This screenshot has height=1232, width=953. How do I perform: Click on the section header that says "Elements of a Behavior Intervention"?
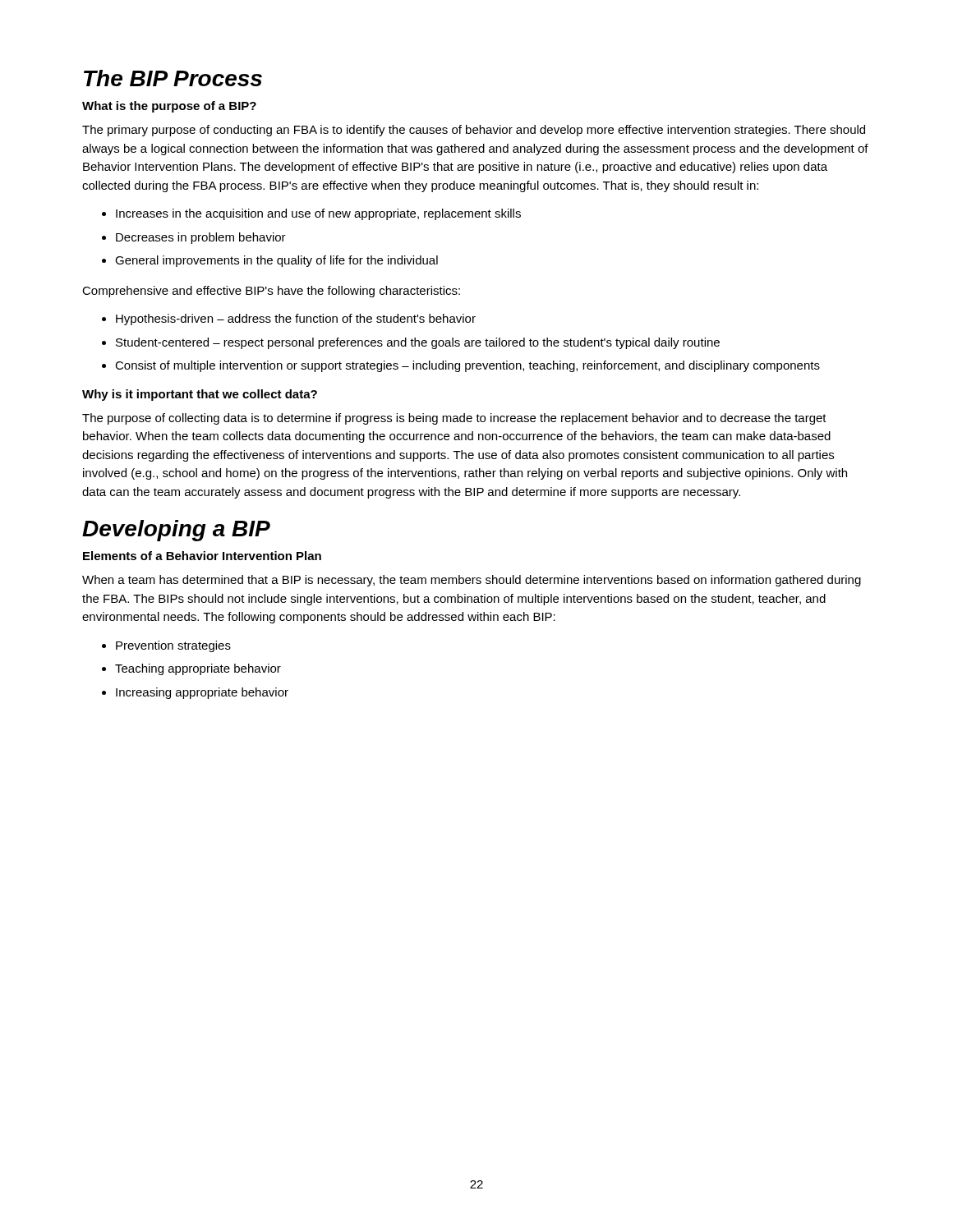click(202, 556)
